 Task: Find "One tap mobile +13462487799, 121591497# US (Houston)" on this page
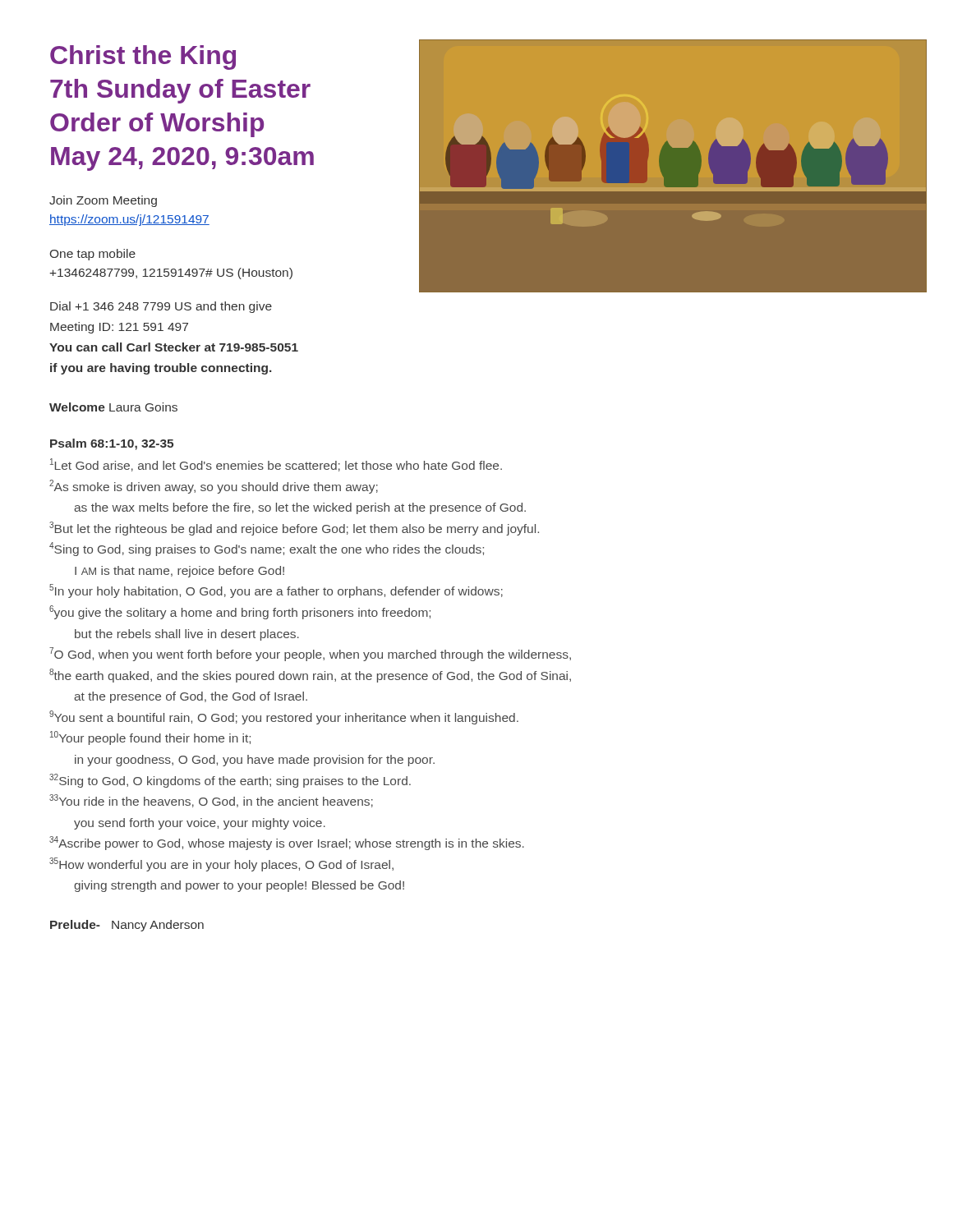click(x=171, y=263)
